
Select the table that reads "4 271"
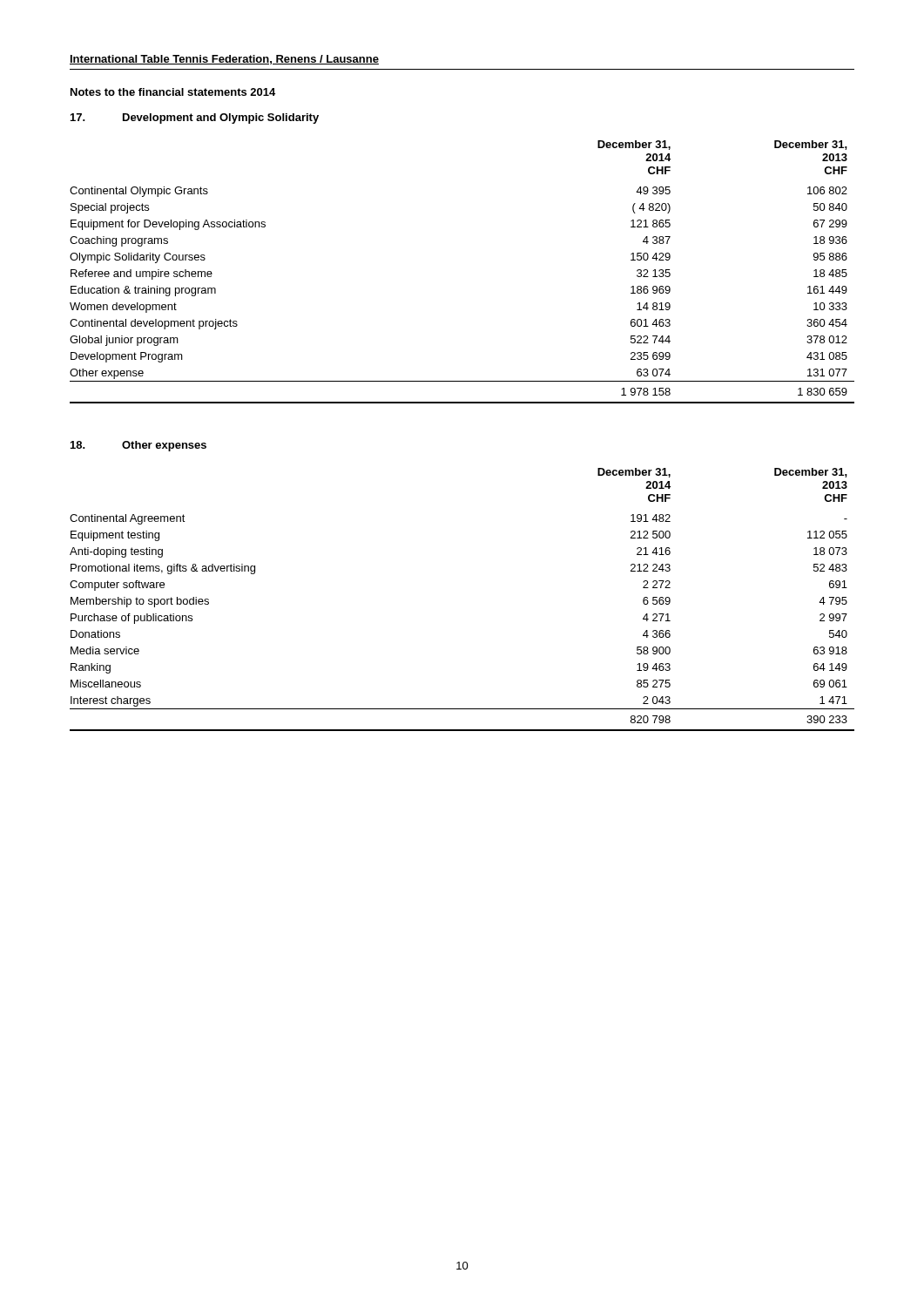coord(462,597)
